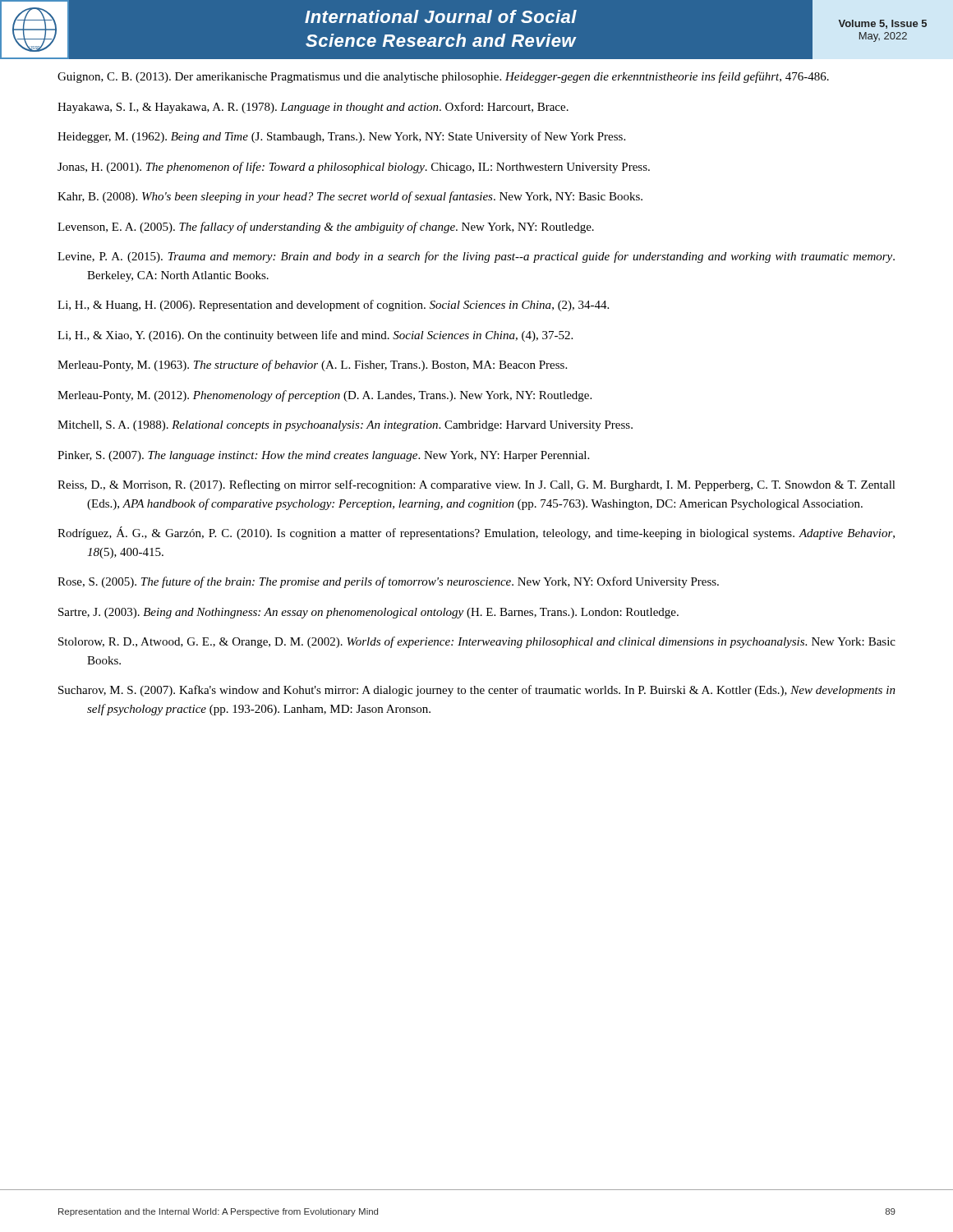Image resolution: width=953 pixels, height=1232 pixels.
Task: Point to the block beginning "Merleau-Ponty, M. (2012)."
Action: pos(325,395)
